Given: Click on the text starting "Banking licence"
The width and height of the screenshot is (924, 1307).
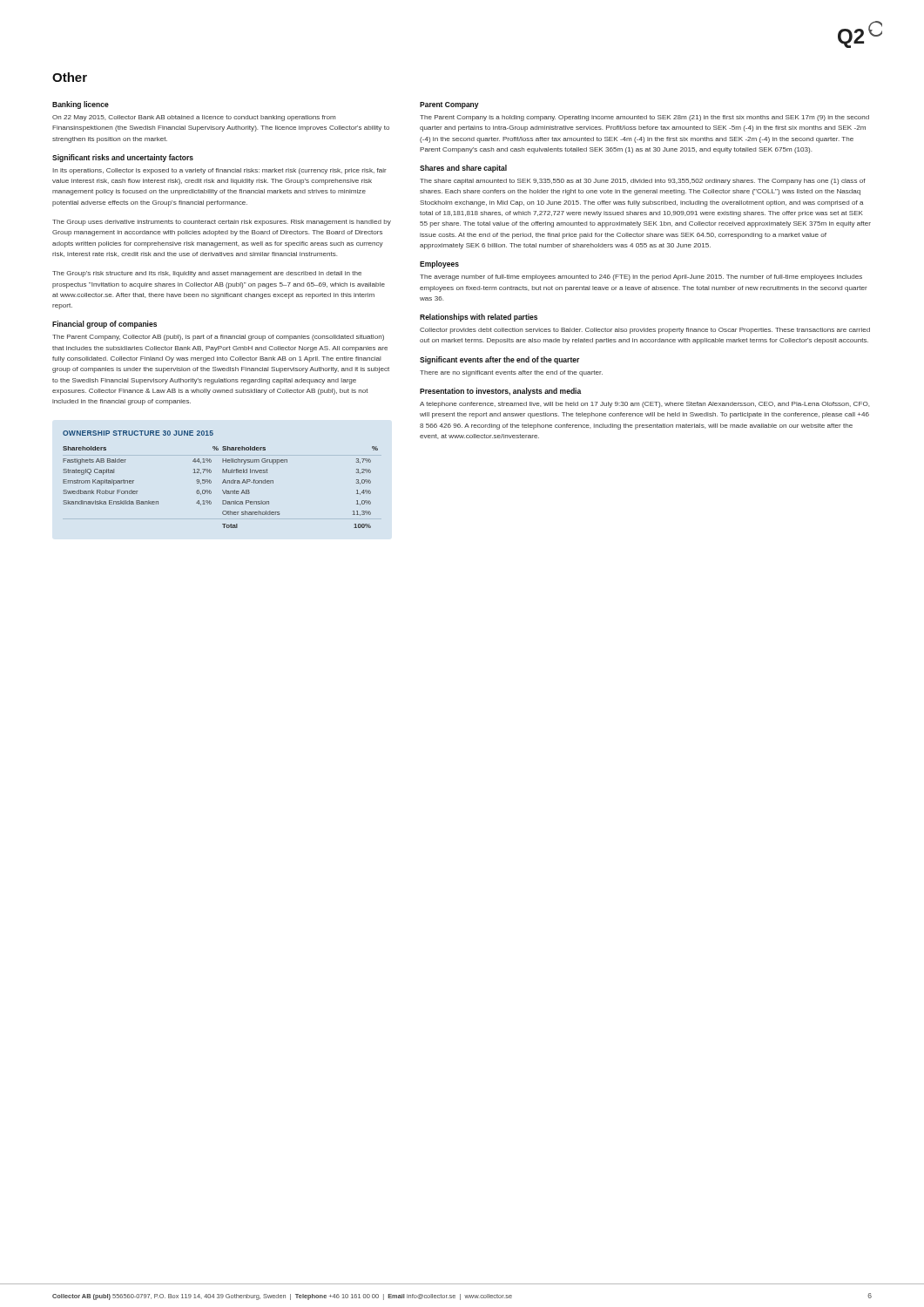Looking at the screenshot, I should [222, 105].
